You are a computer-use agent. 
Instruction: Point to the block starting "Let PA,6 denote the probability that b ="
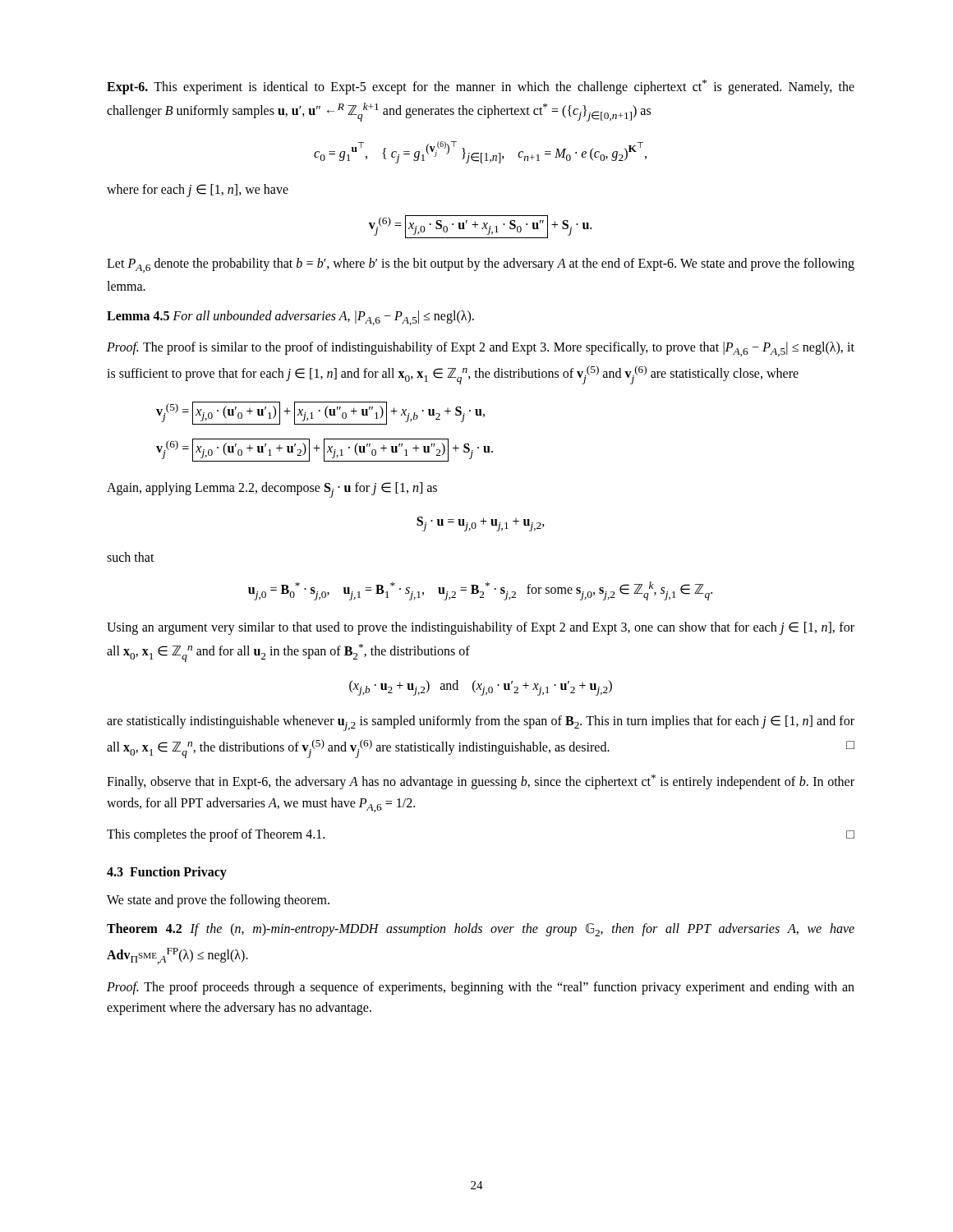coord(481,275)
